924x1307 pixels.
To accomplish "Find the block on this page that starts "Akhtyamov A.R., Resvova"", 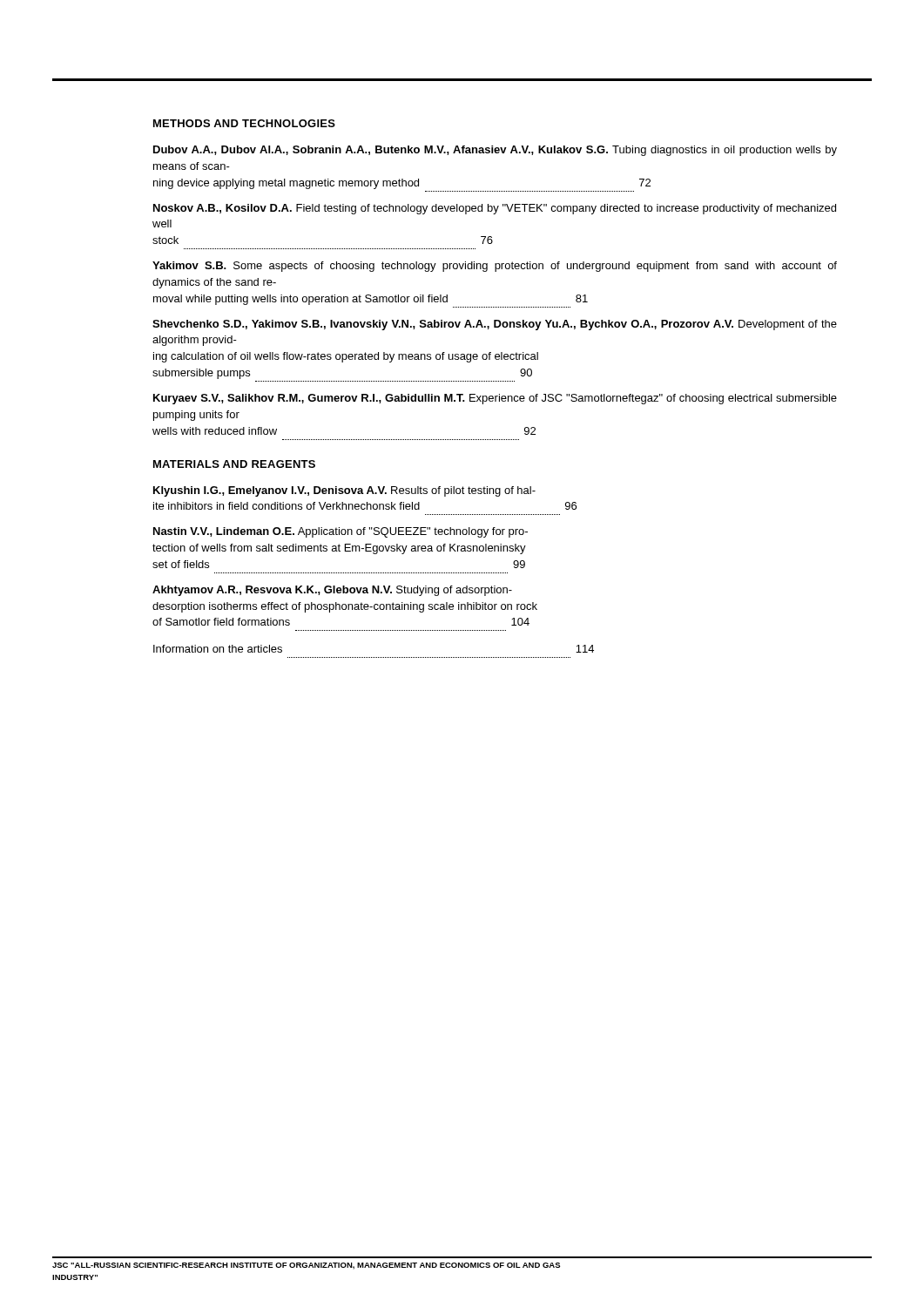I will click(495, 606).
